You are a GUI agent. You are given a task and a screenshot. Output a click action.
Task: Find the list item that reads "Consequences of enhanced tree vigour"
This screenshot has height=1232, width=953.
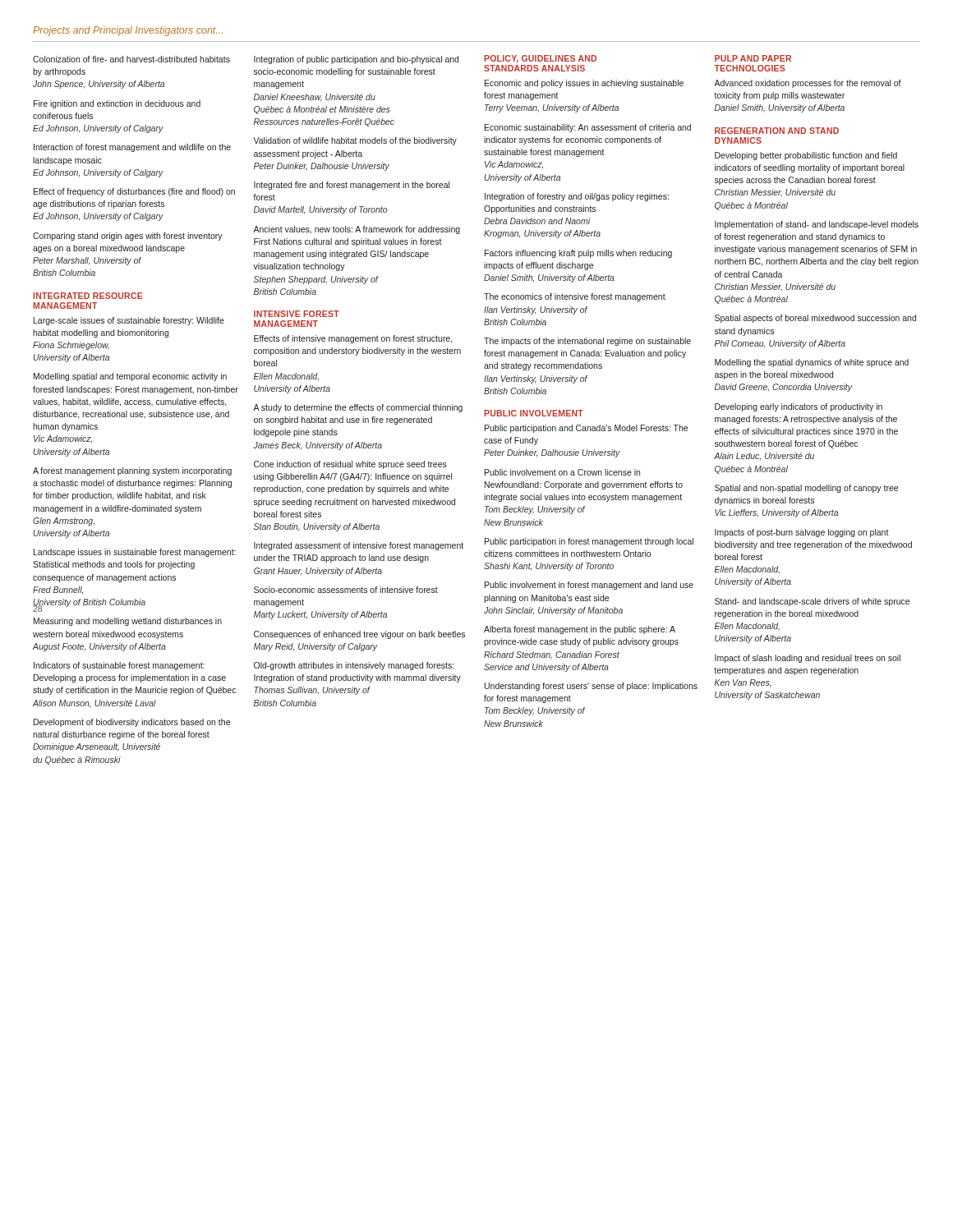pos(361,640)
